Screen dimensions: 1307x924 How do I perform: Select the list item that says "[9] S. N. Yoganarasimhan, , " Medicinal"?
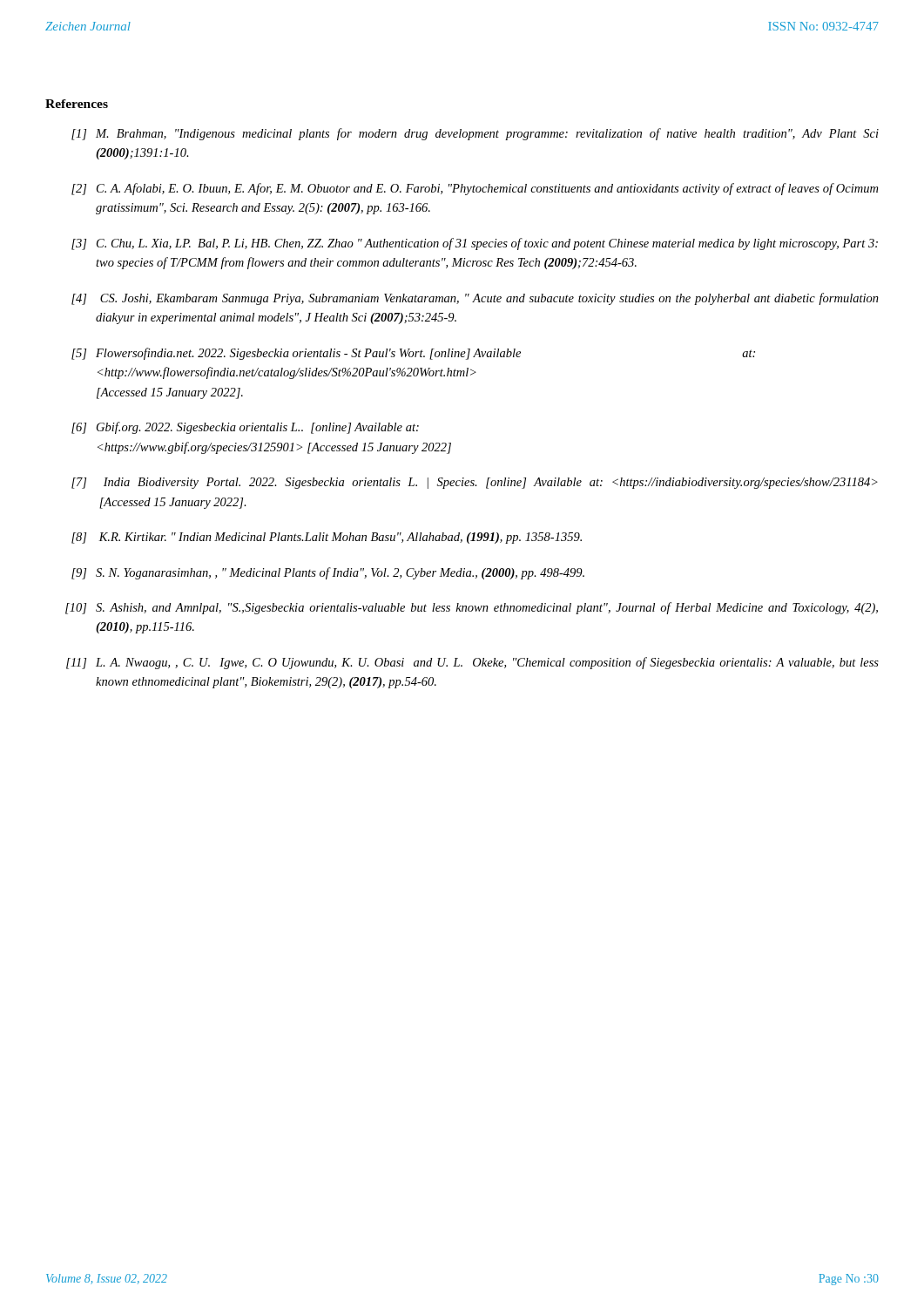tap(462, 572)
